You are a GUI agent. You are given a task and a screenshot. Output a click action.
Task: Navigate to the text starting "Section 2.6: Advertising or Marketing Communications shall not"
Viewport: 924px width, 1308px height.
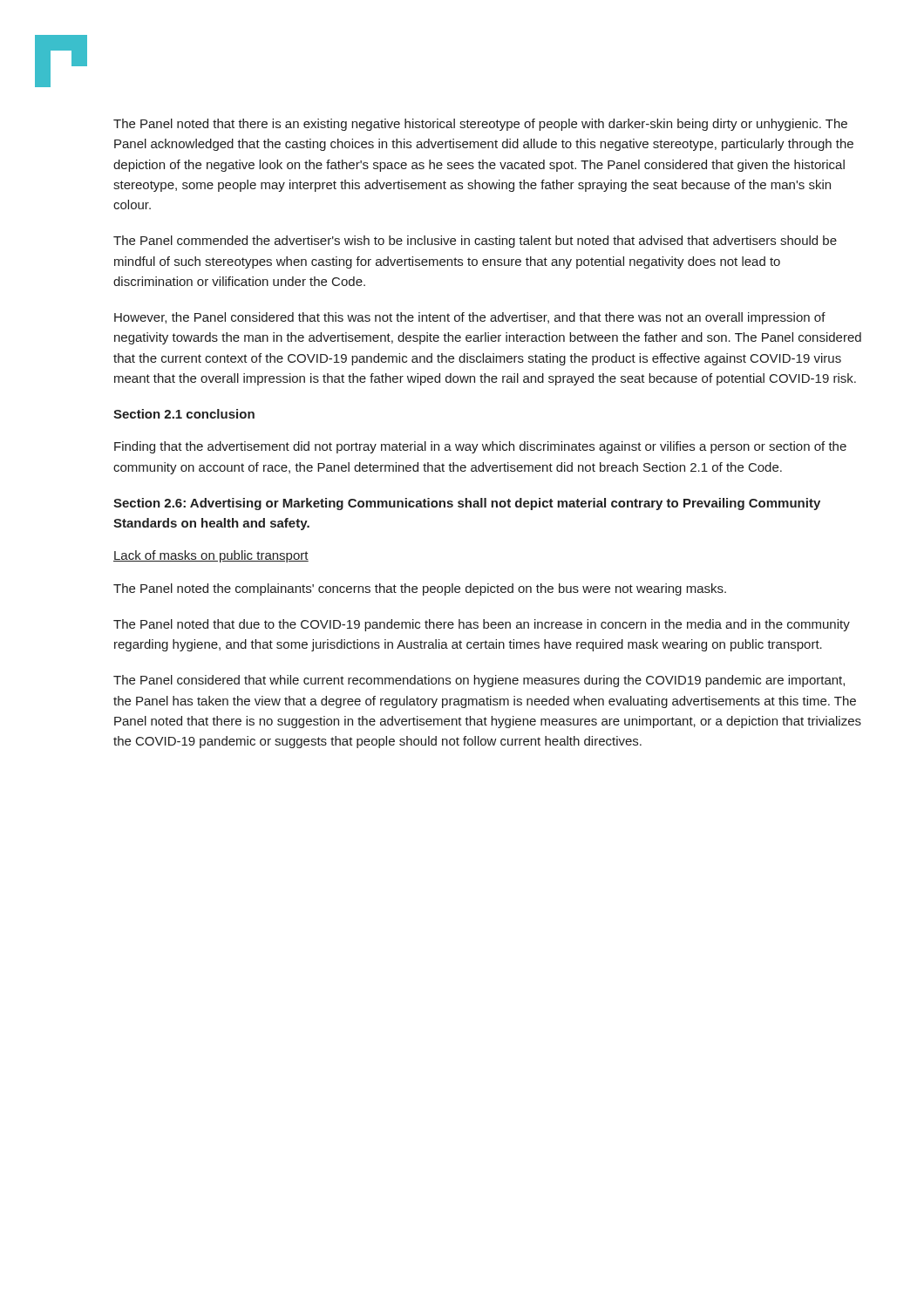[x=467, y=513]
